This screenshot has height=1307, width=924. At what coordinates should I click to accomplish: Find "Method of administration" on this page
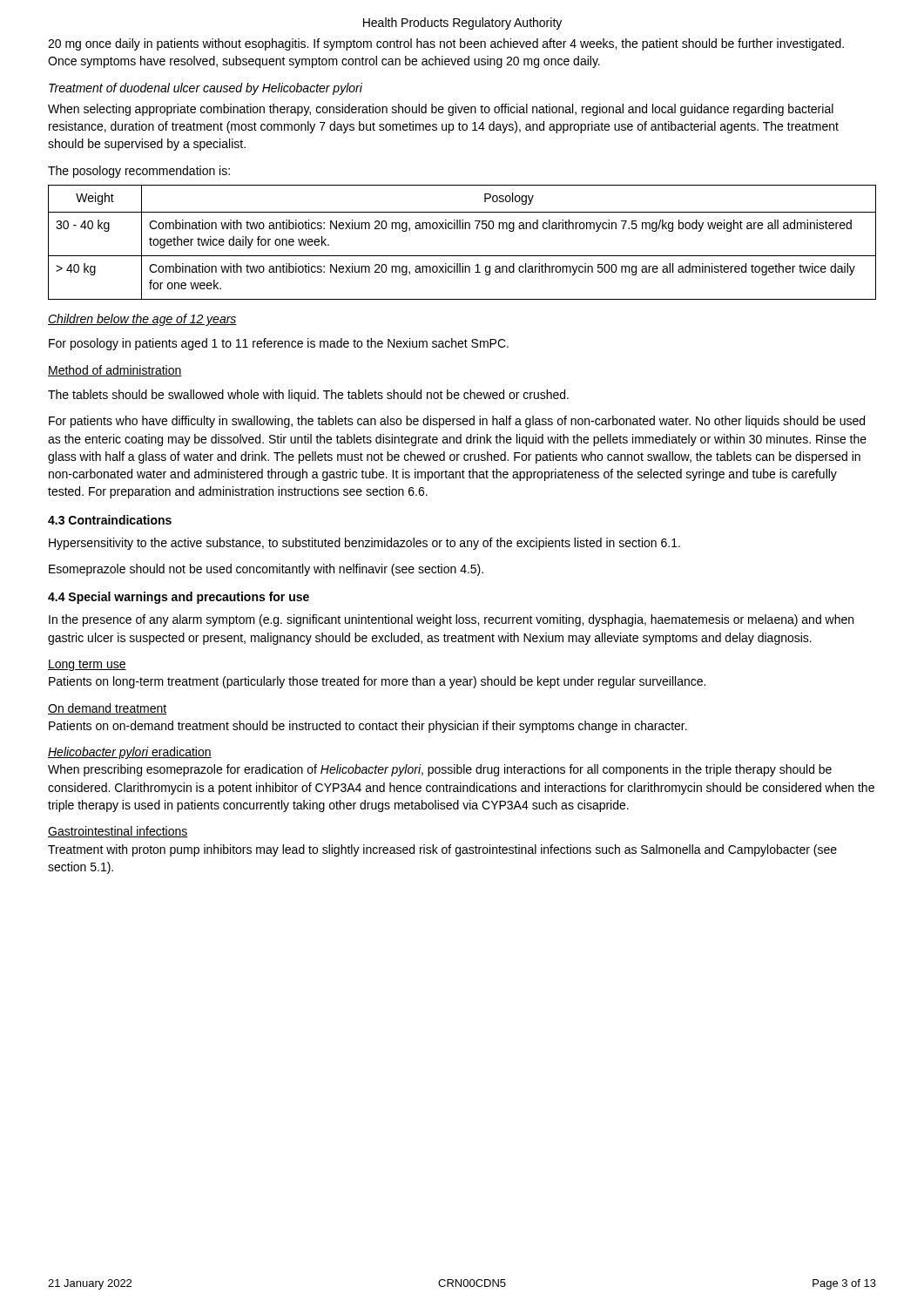(115, 370)
